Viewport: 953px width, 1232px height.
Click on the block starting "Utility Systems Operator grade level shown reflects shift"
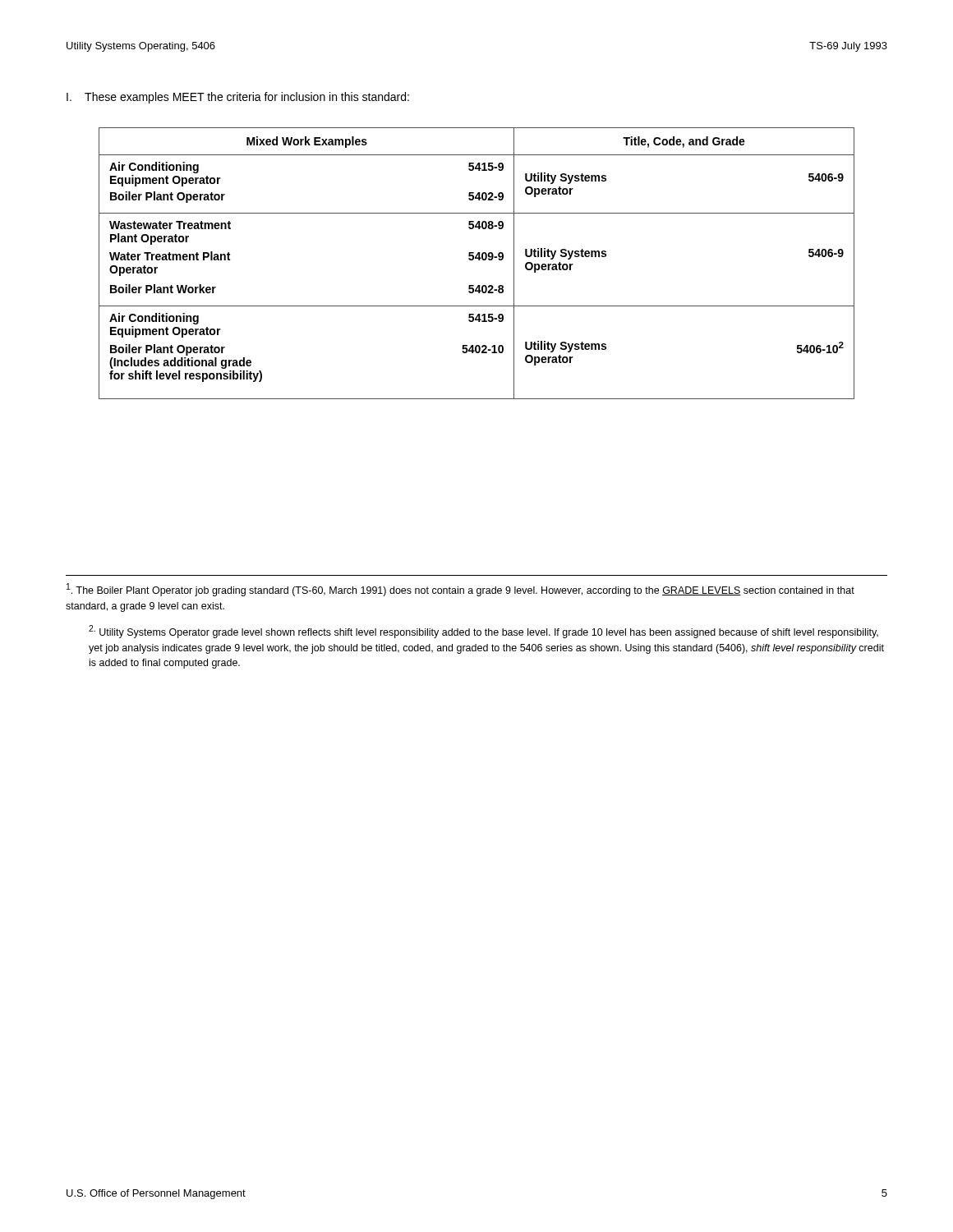486,646
